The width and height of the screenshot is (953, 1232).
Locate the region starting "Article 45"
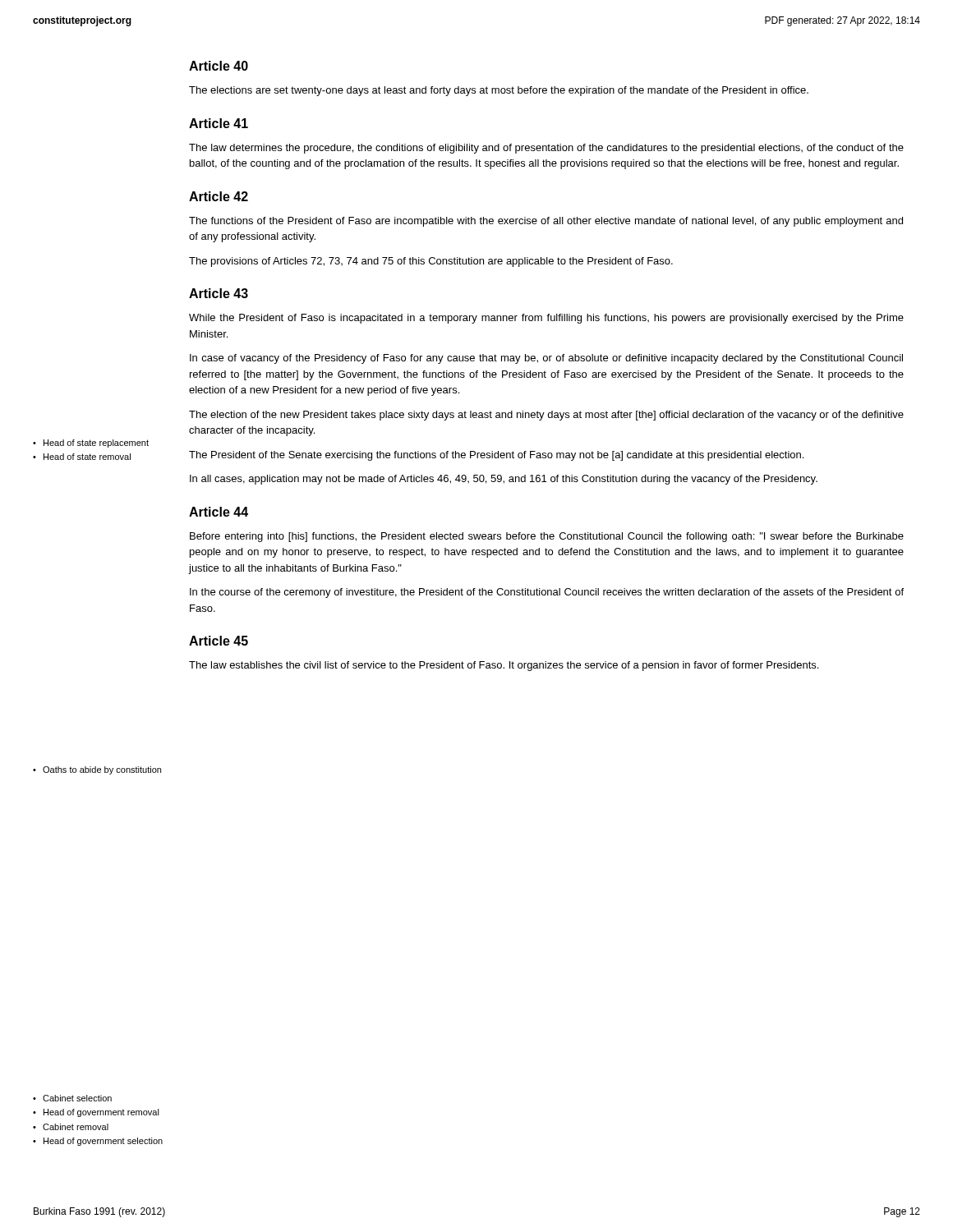219,641
